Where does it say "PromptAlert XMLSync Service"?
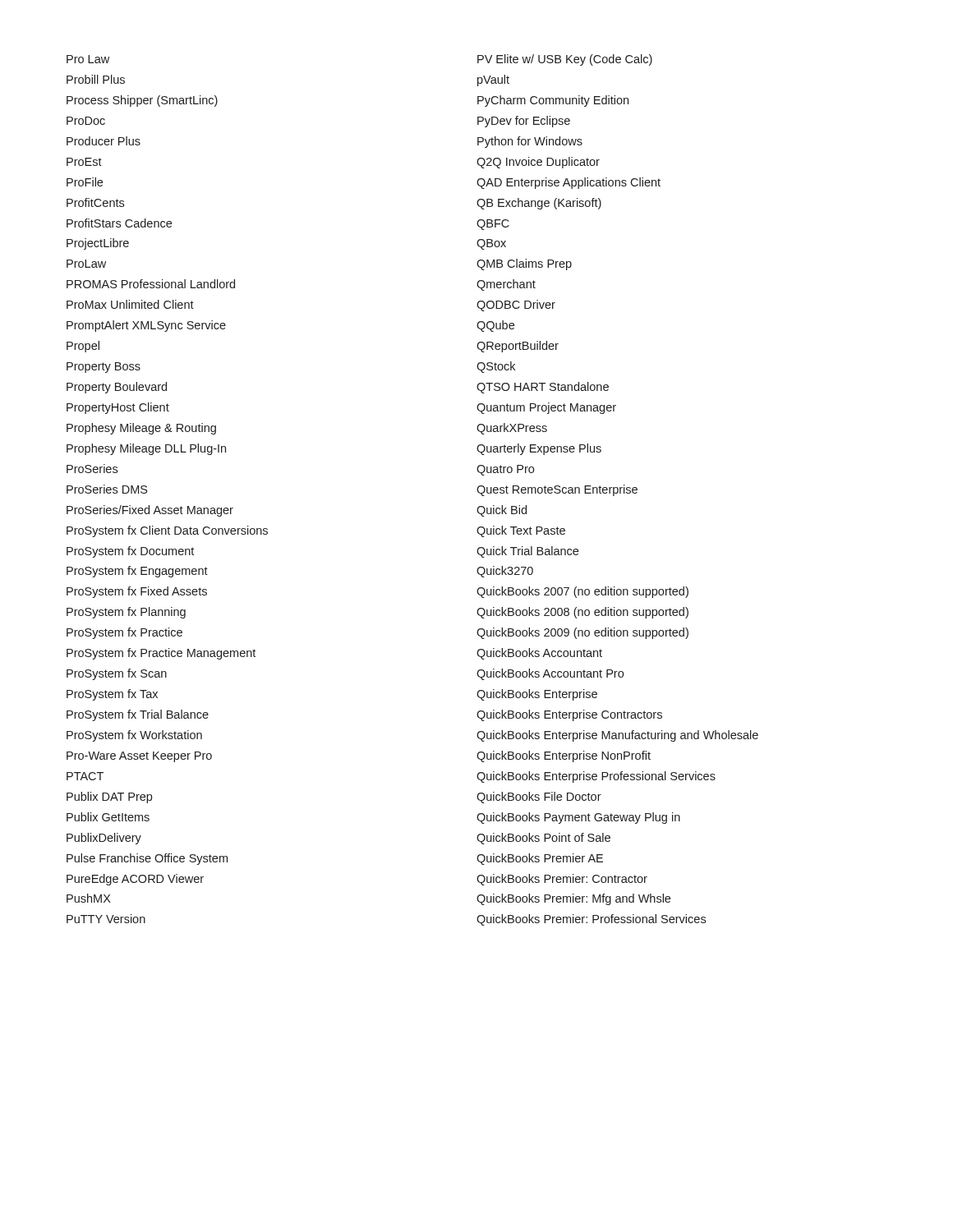This screenshot has height=1232, width=953. pos(146,325)
